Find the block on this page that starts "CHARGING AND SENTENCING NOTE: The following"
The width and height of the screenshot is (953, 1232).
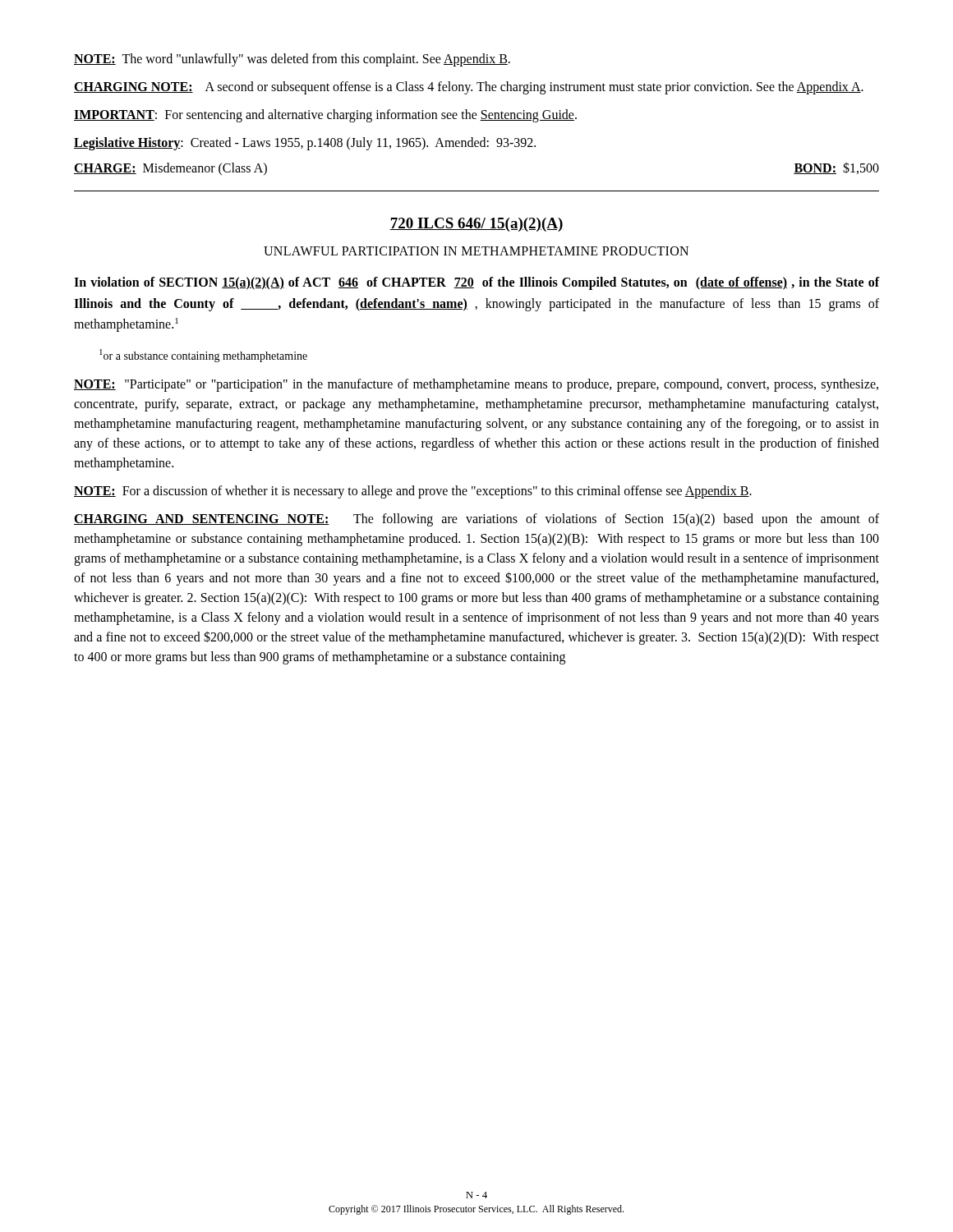click(x=476, y=587)
